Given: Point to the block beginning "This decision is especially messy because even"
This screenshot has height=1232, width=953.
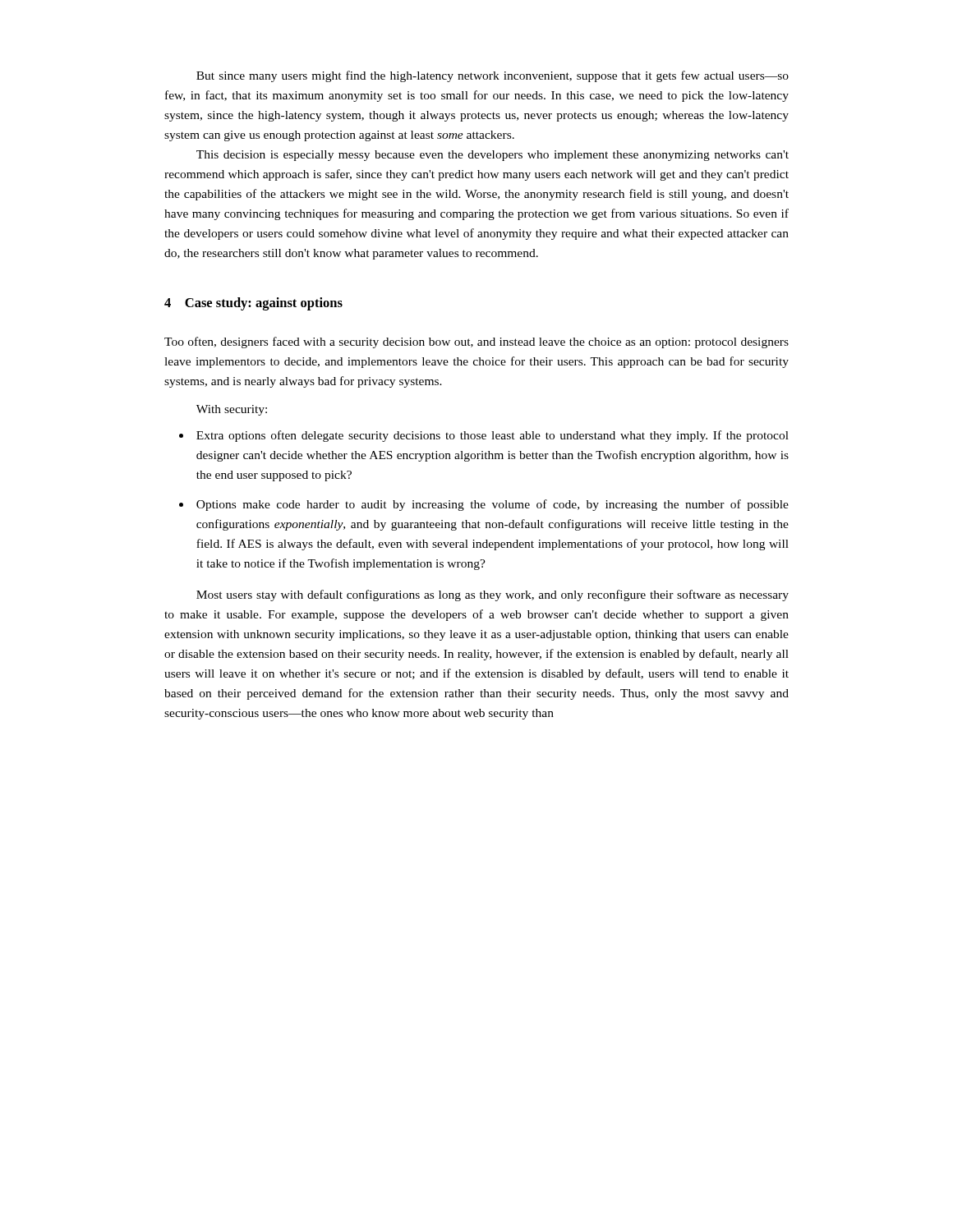Looking at the screenshot, I should (x=476, y=204).
